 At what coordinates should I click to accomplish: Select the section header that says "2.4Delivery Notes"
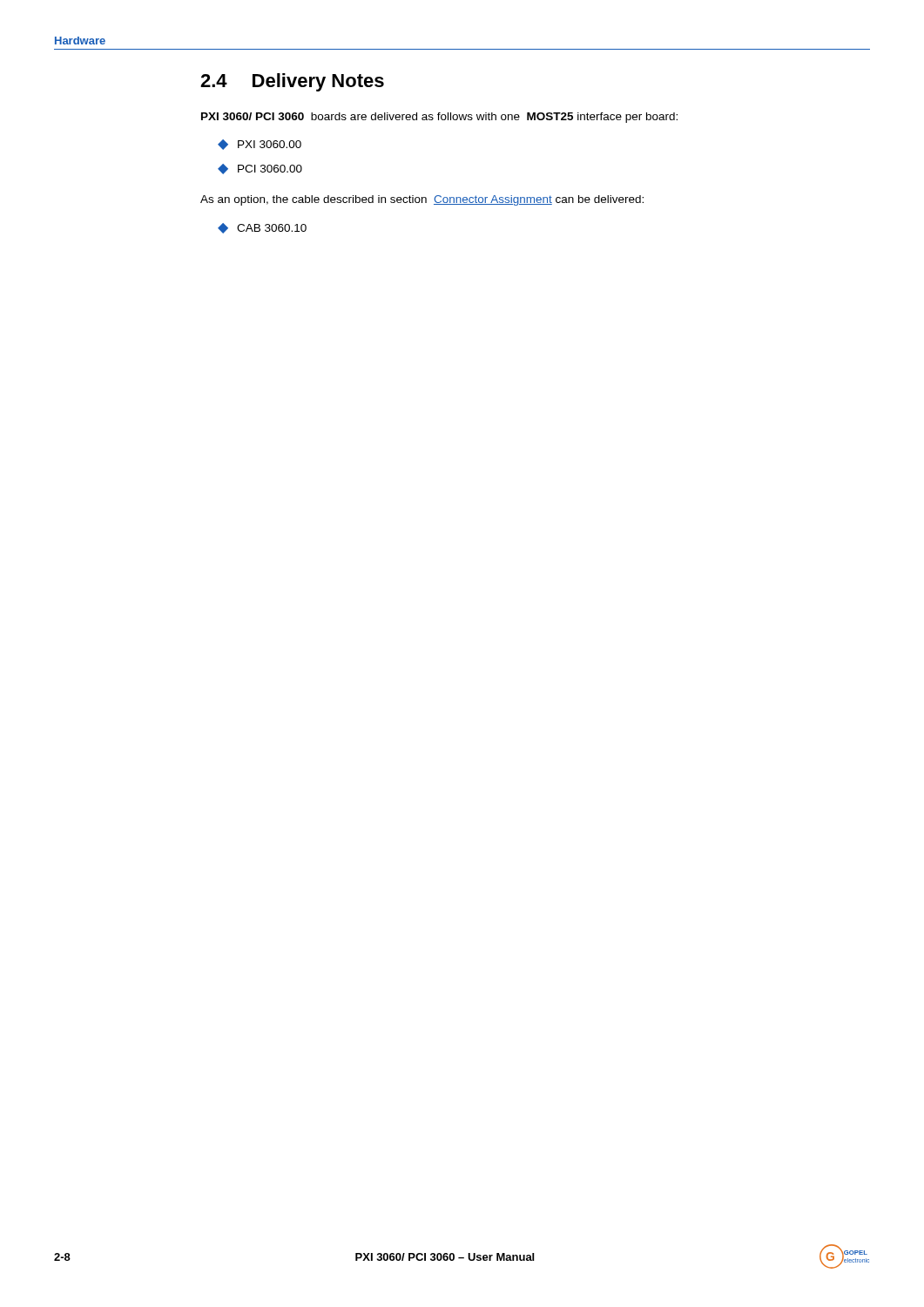(x=292, y=81)
